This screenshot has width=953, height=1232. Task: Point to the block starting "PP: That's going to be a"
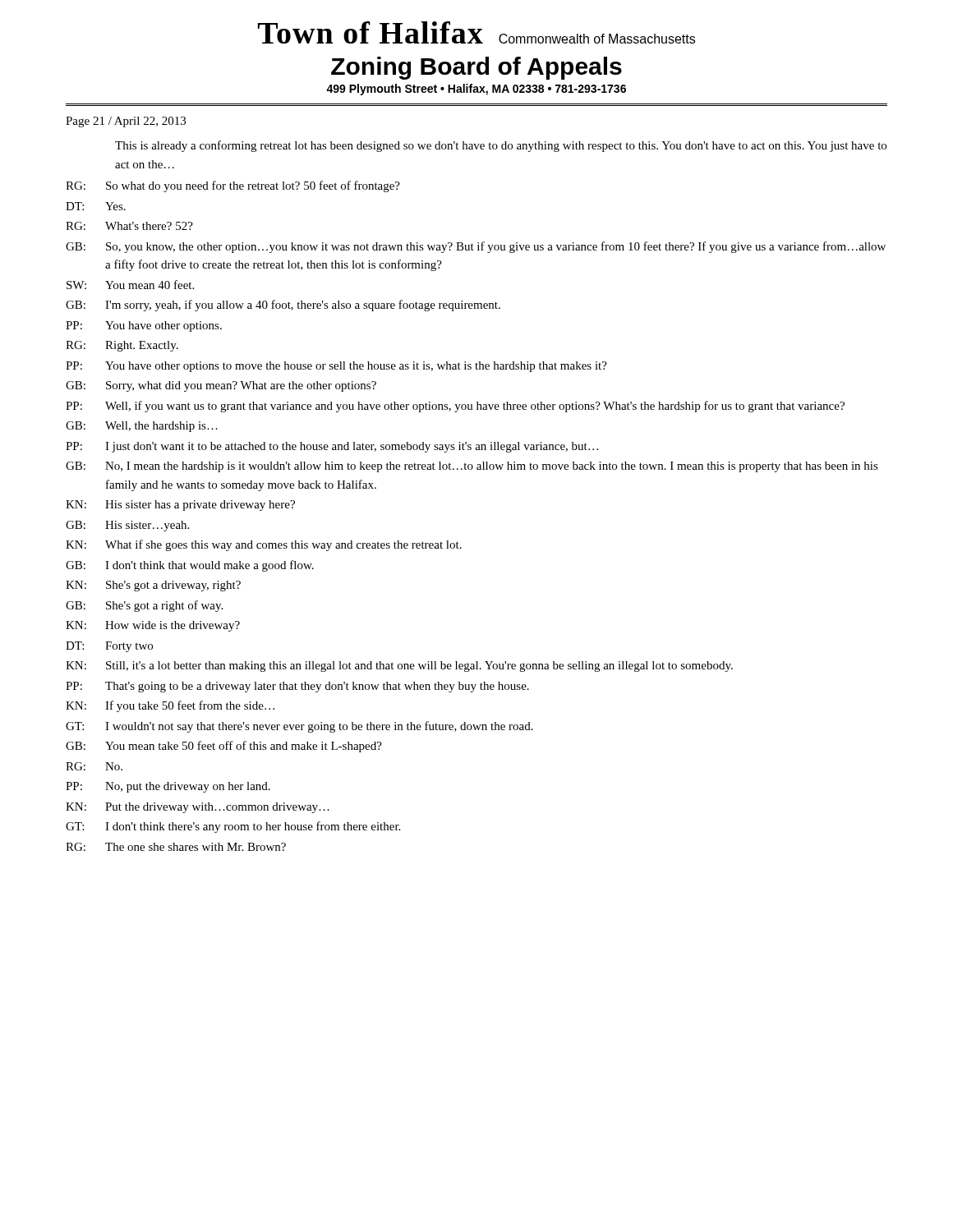476,686
